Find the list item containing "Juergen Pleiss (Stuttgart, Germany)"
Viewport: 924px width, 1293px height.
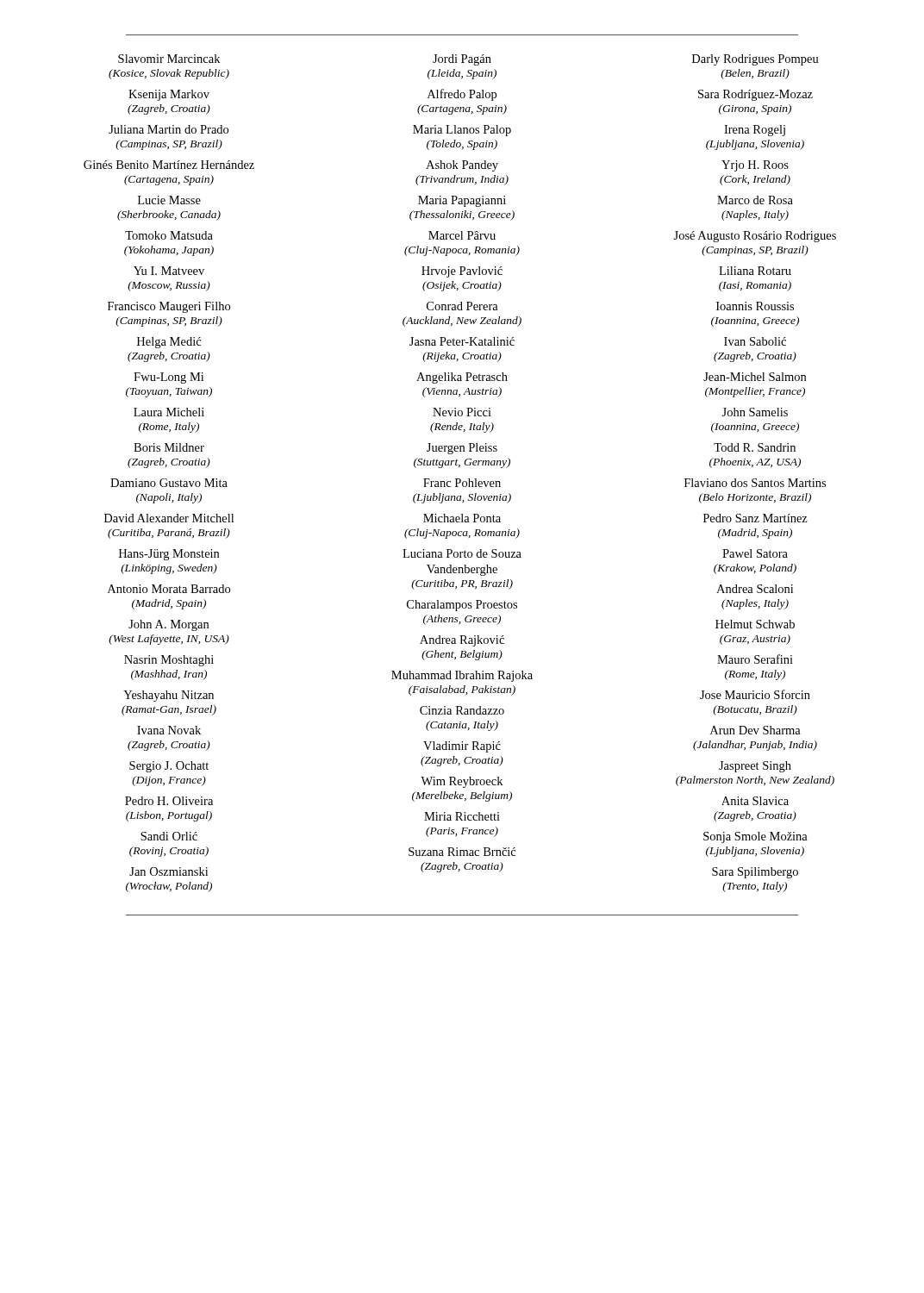pyautogui.click(x=462, y=455)
